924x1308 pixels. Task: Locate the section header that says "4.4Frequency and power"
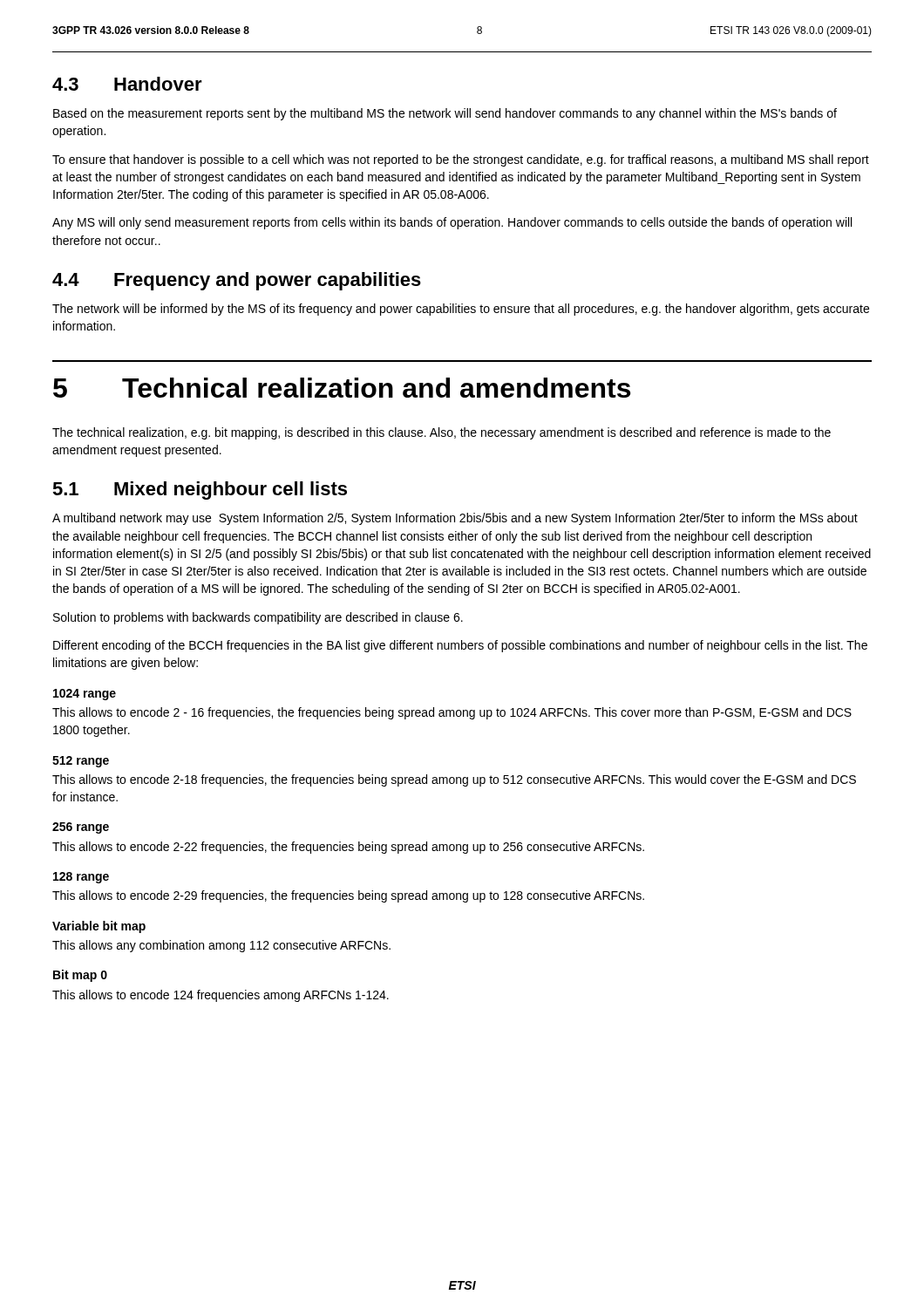click(237, 281)
